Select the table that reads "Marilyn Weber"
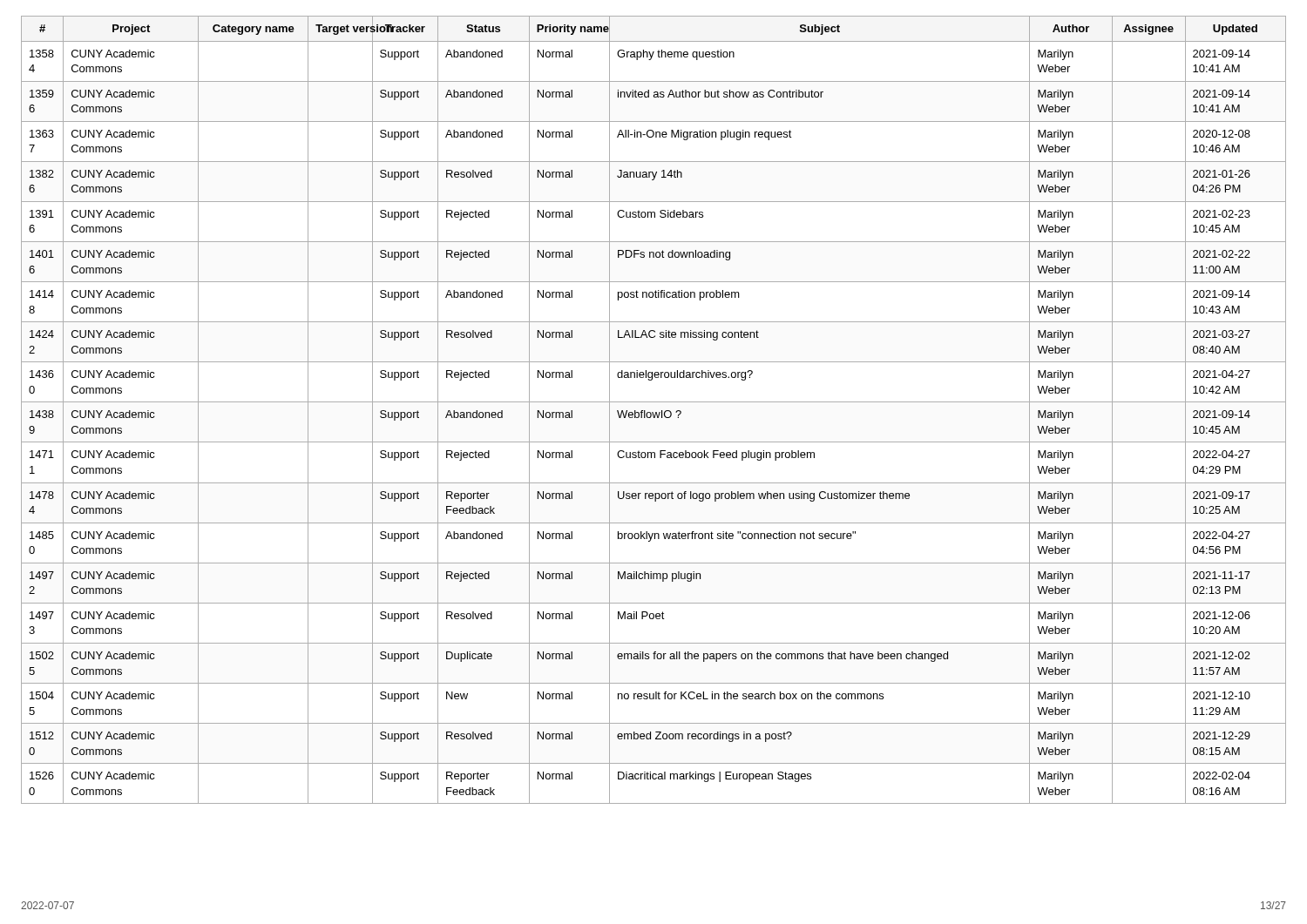This screenshot has width=1307, height=924. point(654,410)
